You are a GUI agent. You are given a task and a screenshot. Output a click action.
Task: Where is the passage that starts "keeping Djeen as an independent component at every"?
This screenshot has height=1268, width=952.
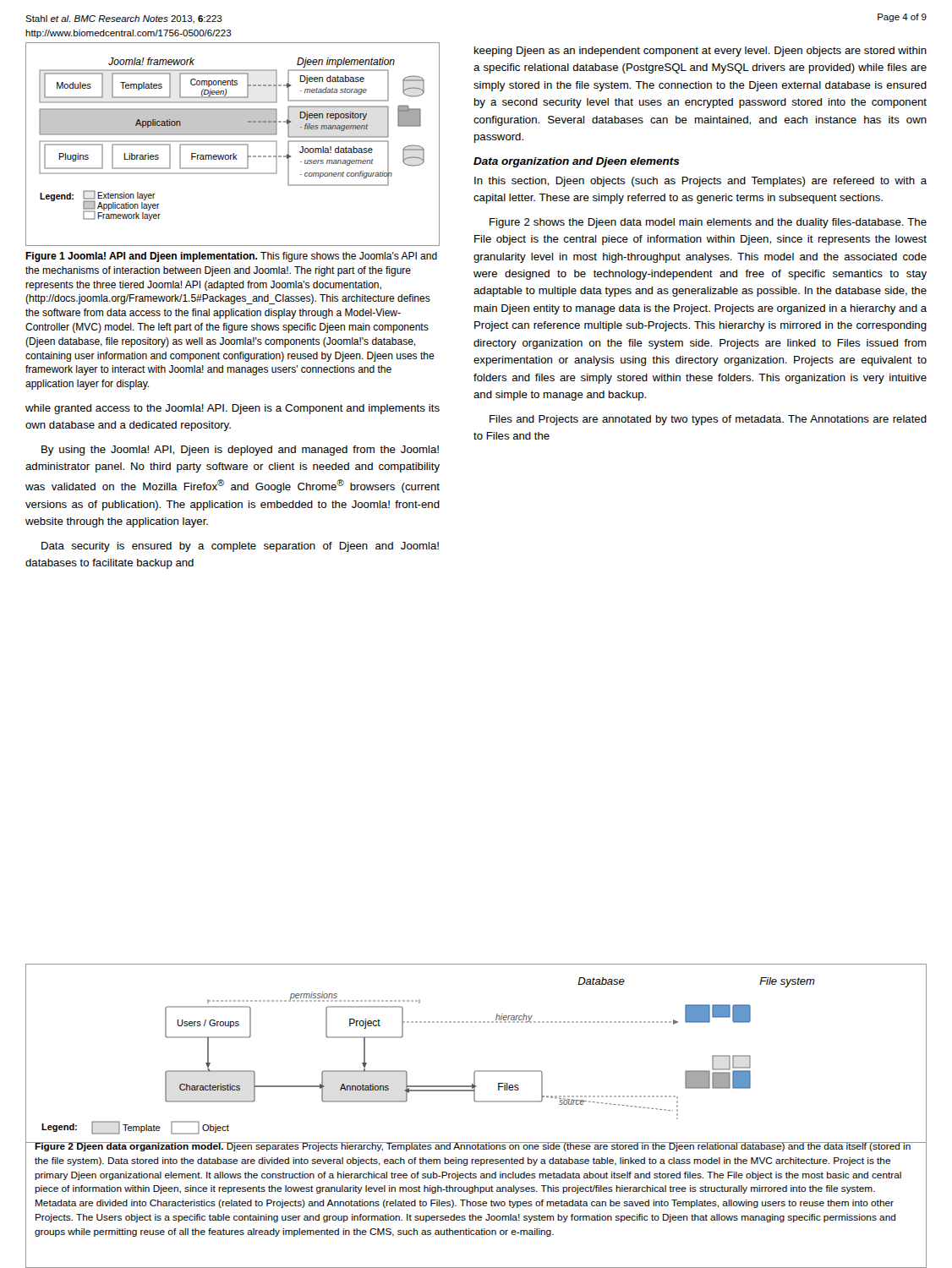point(700,94)
